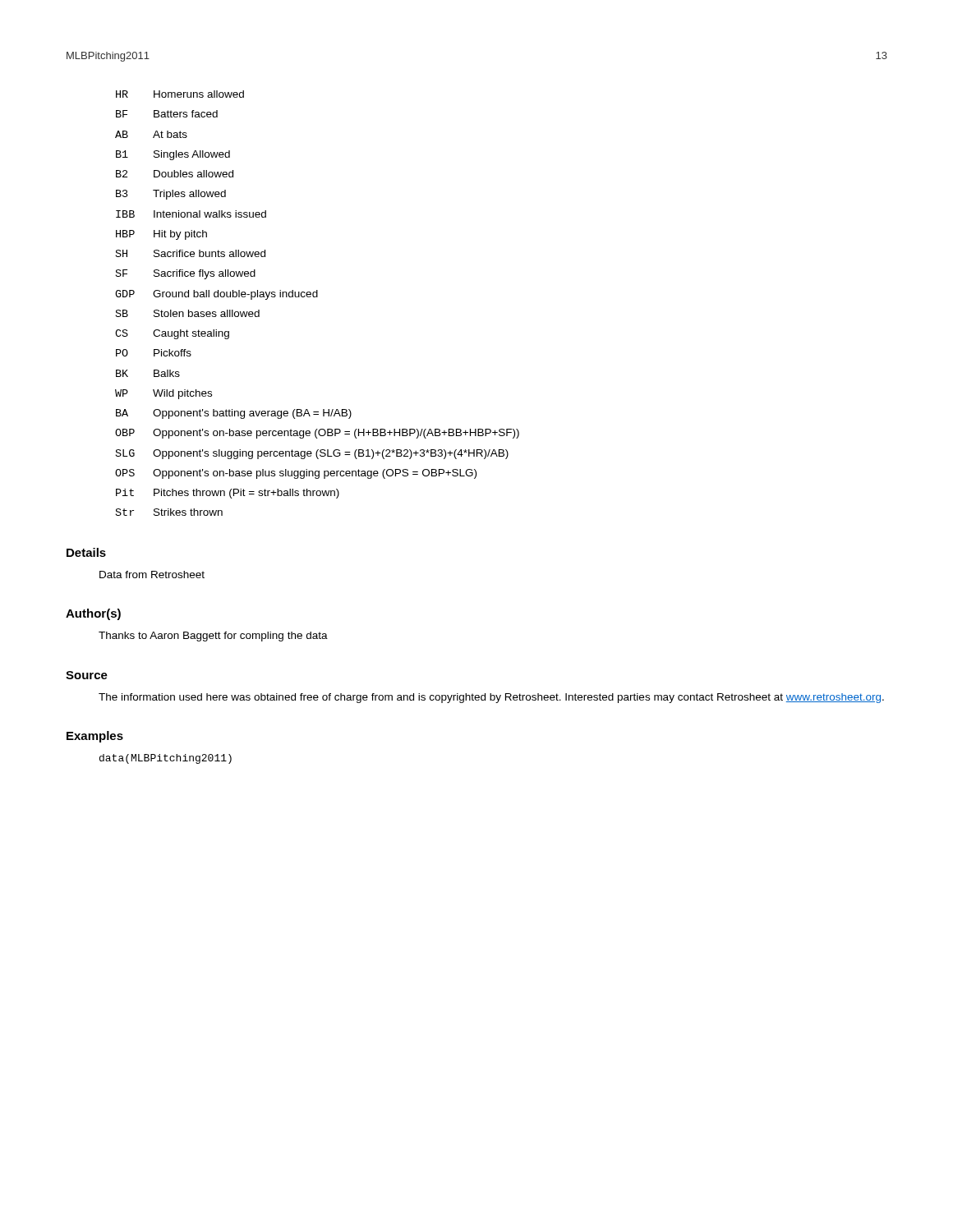Find the list item that says "IBB Intenional walks issued"
This screenshot has width=953, height=1232.
[x=191, y=214]
